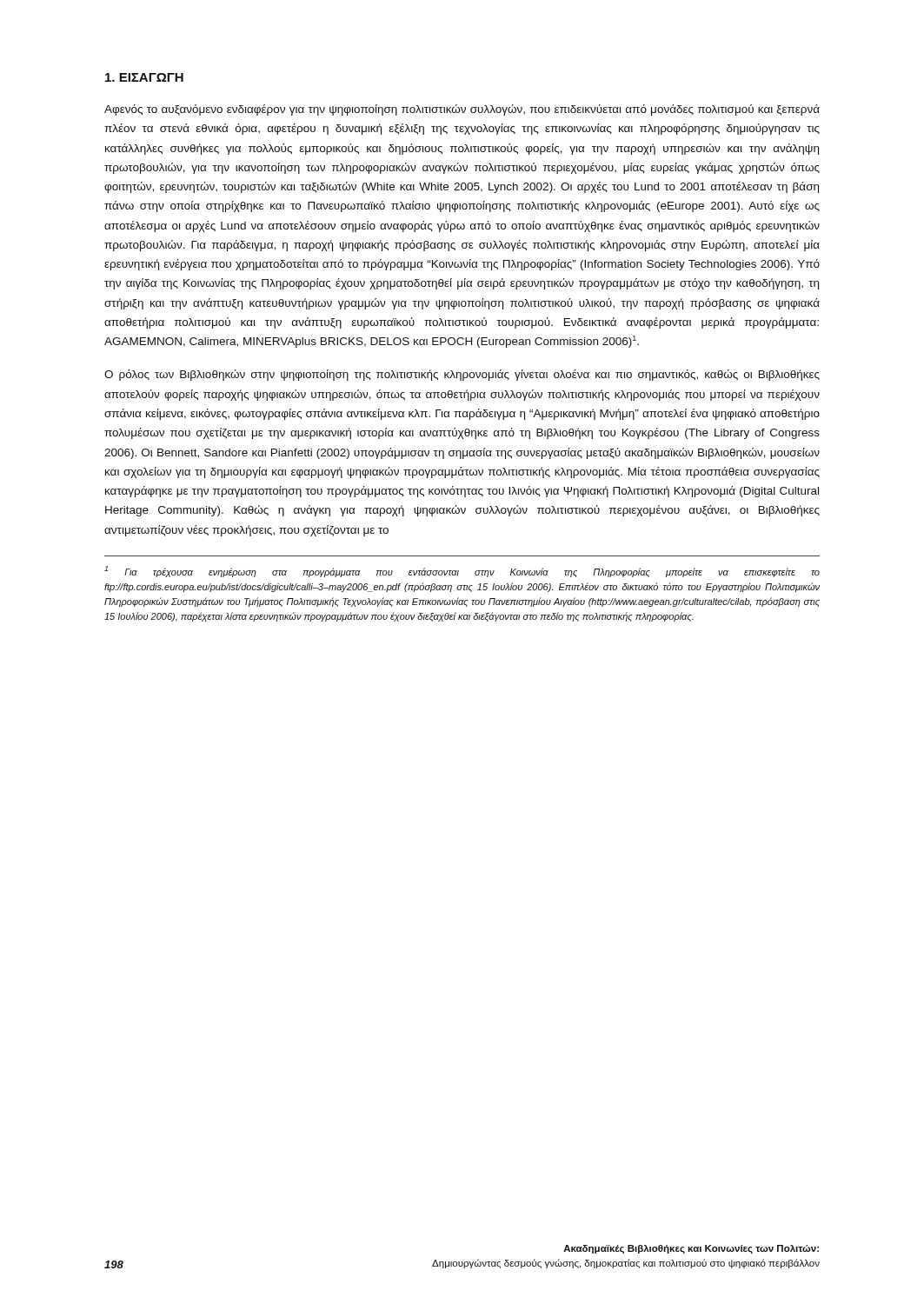Locate the text block that reads "Αφενός το αυξανόμενο"

click(x=462, y=225)
